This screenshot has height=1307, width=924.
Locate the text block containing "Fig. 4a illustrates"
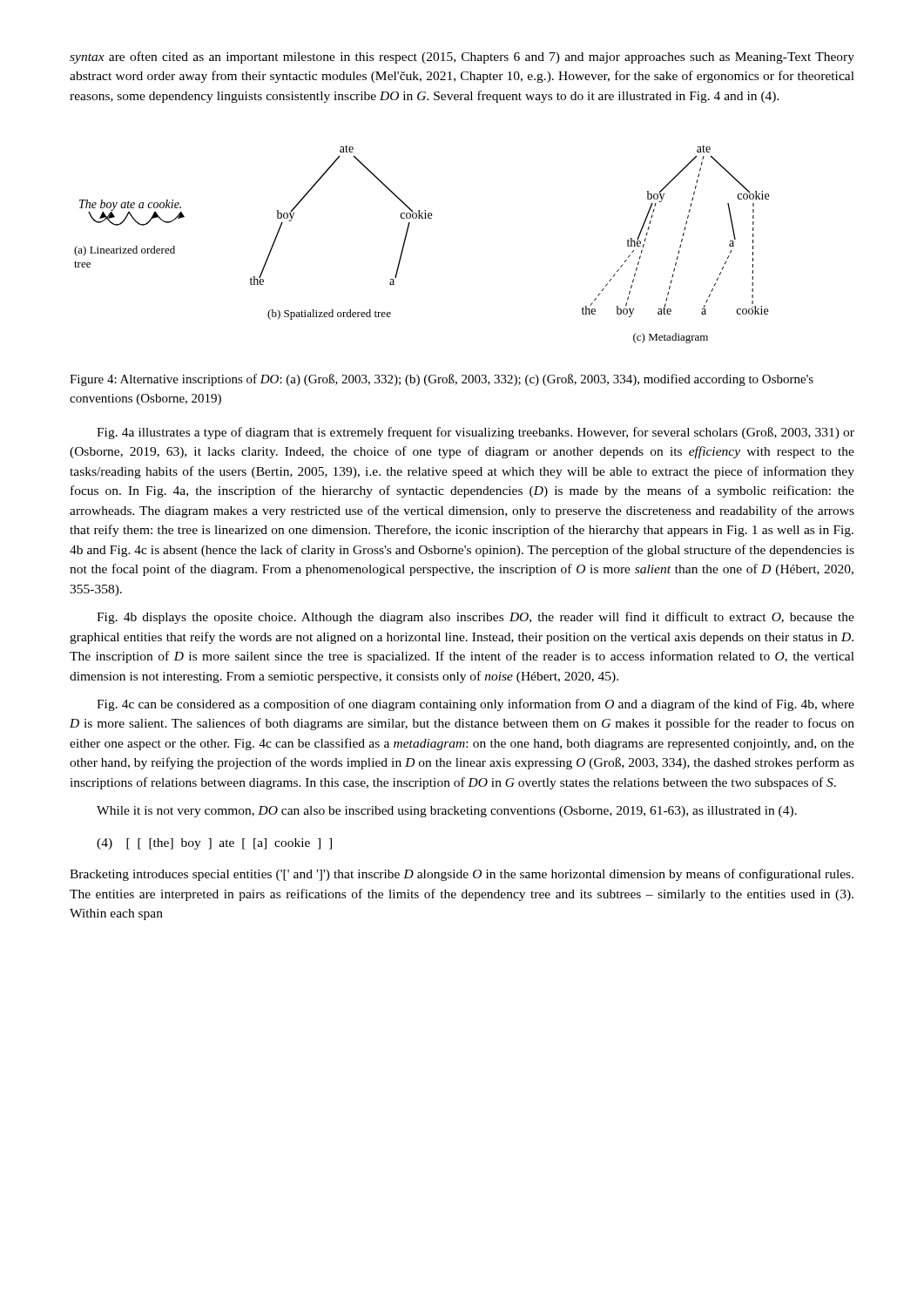coord(462,510)
